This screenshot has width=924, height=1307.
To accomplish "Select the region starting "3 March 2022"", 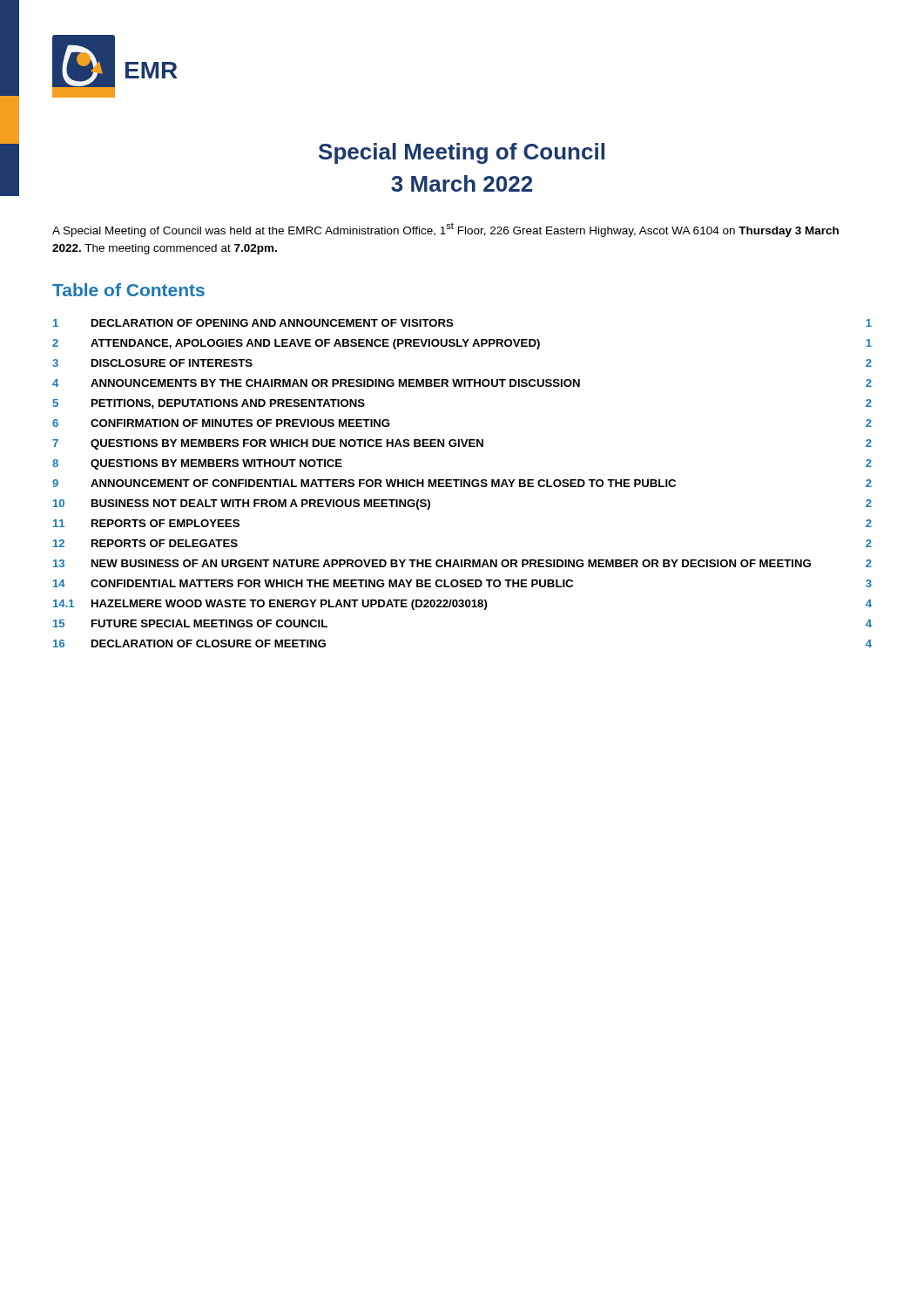I will pos(462,184).
